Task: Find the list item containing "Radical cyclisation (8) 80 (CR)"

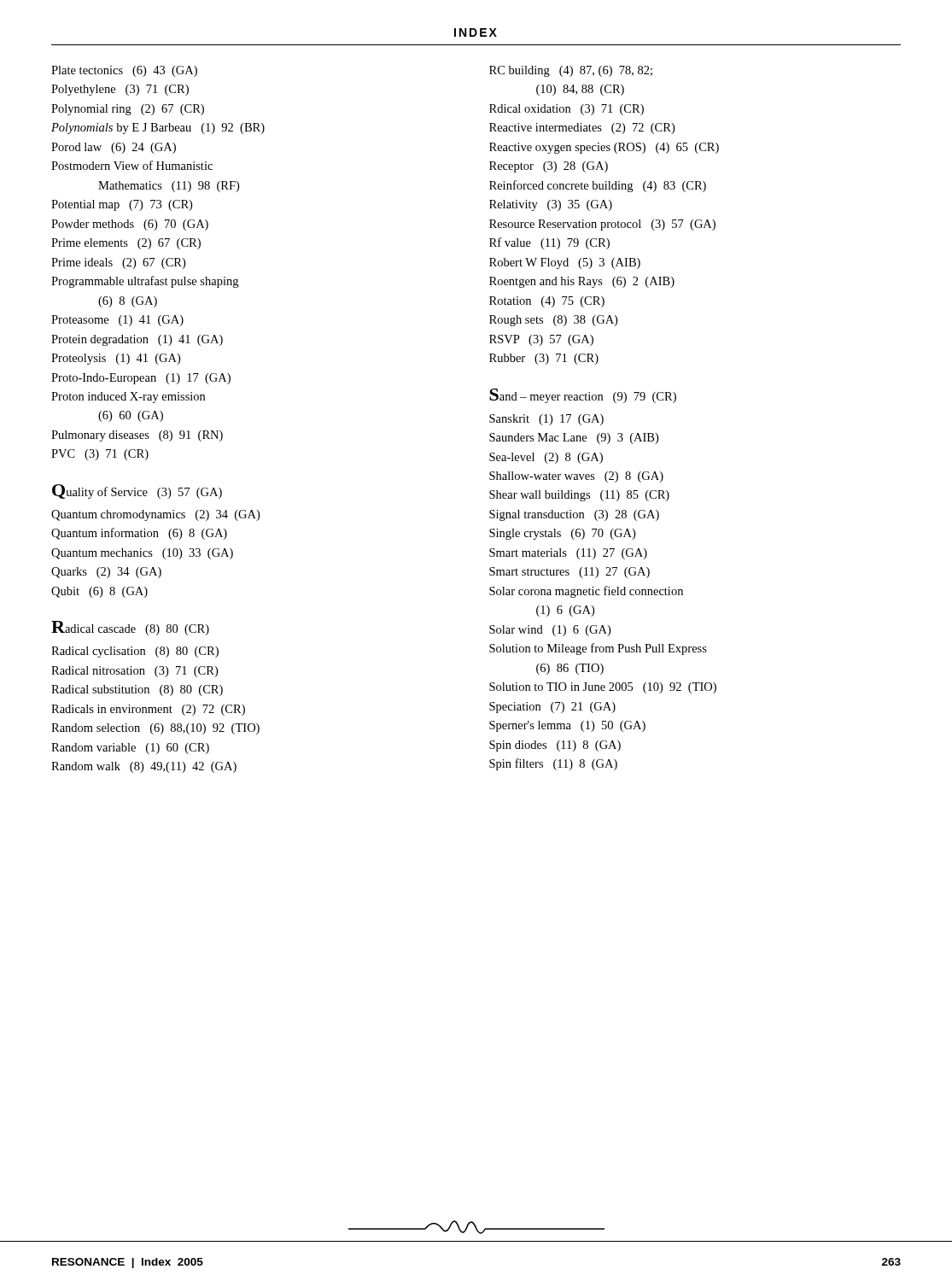Action: (135, 651)
